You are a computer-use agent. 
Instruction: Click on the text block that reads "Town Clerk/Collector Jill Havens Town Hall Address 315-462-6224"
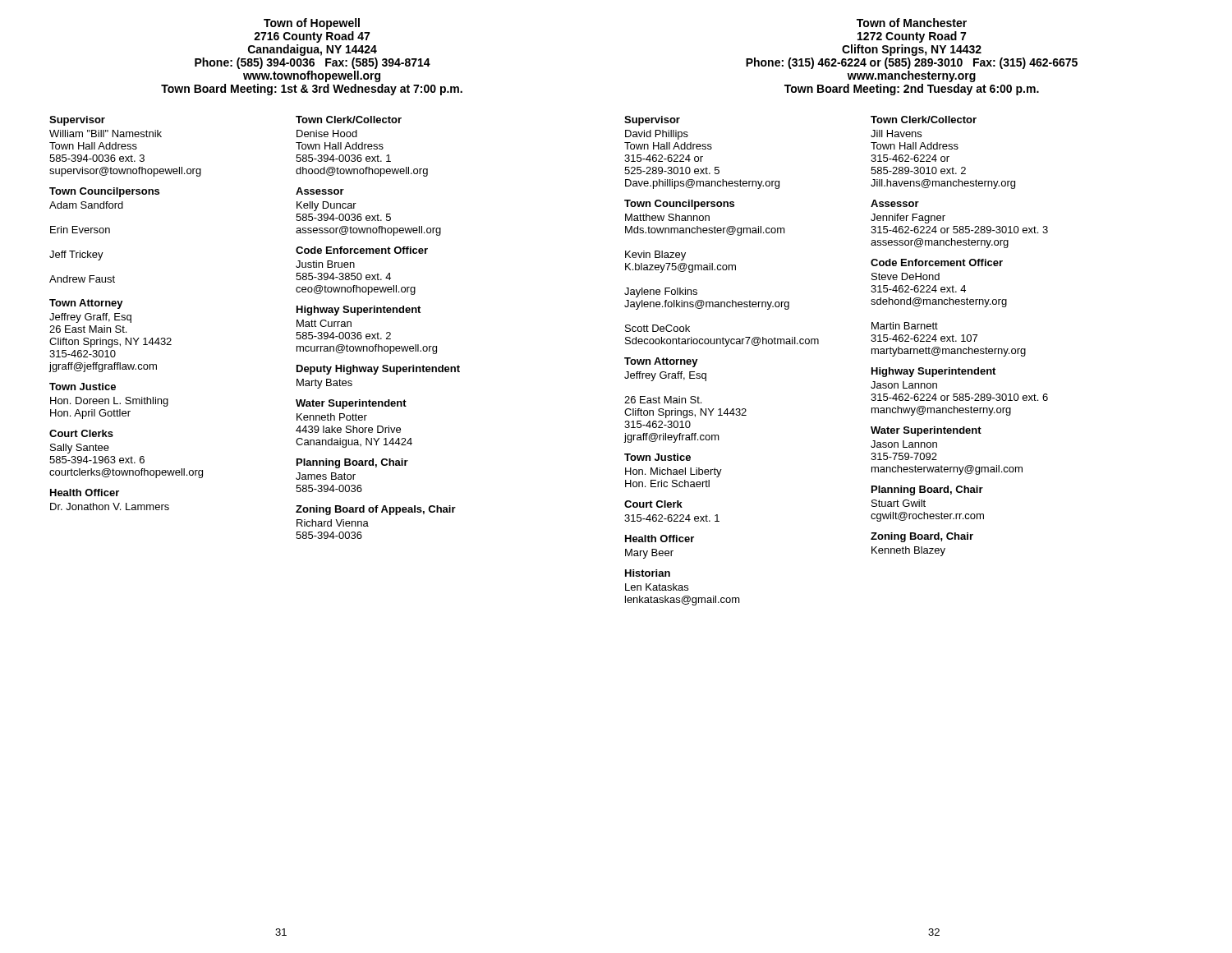click(x=924, y=120)
